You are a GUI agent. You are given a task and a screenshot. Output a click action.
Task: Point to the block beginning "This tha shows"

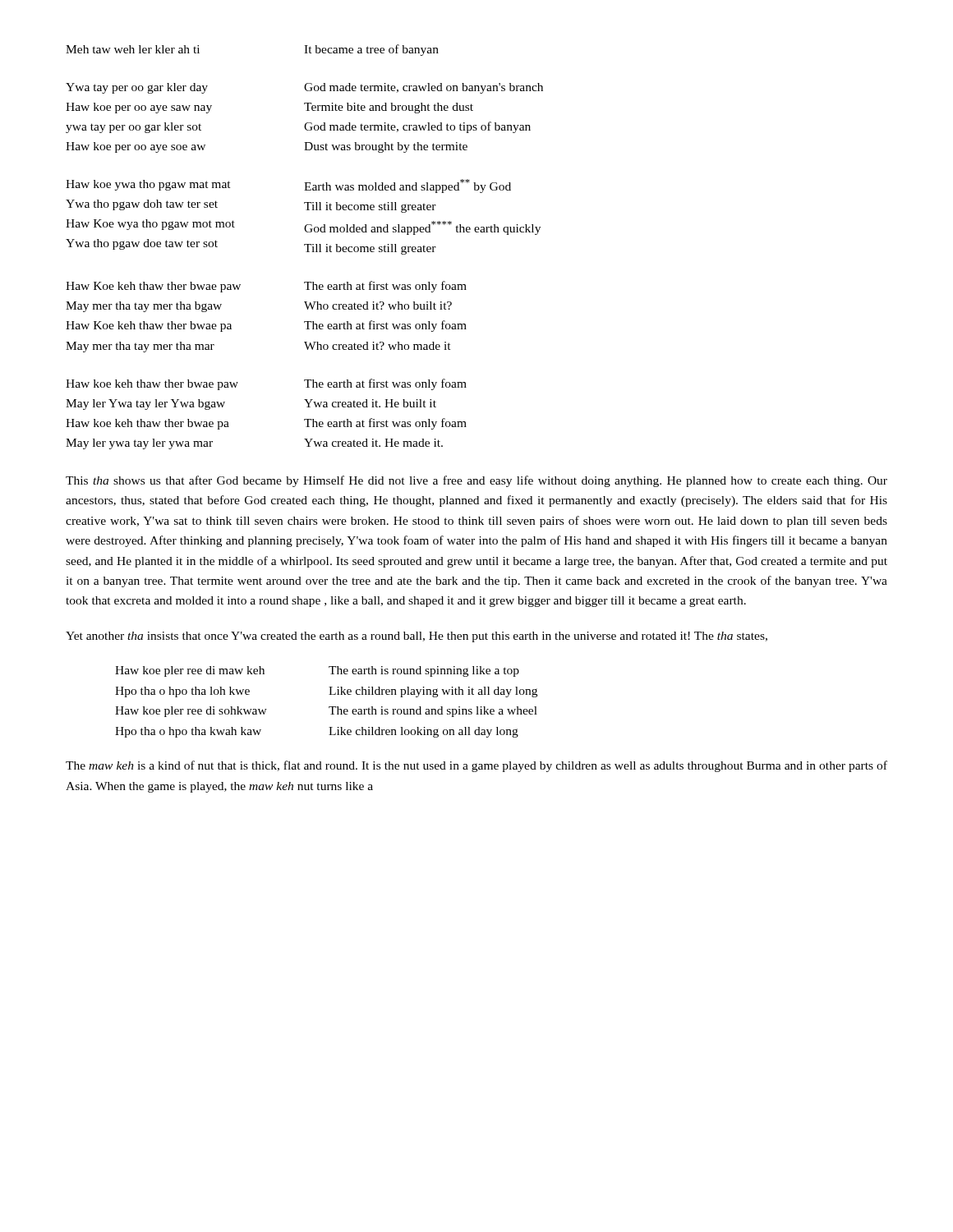pos(476,540)
